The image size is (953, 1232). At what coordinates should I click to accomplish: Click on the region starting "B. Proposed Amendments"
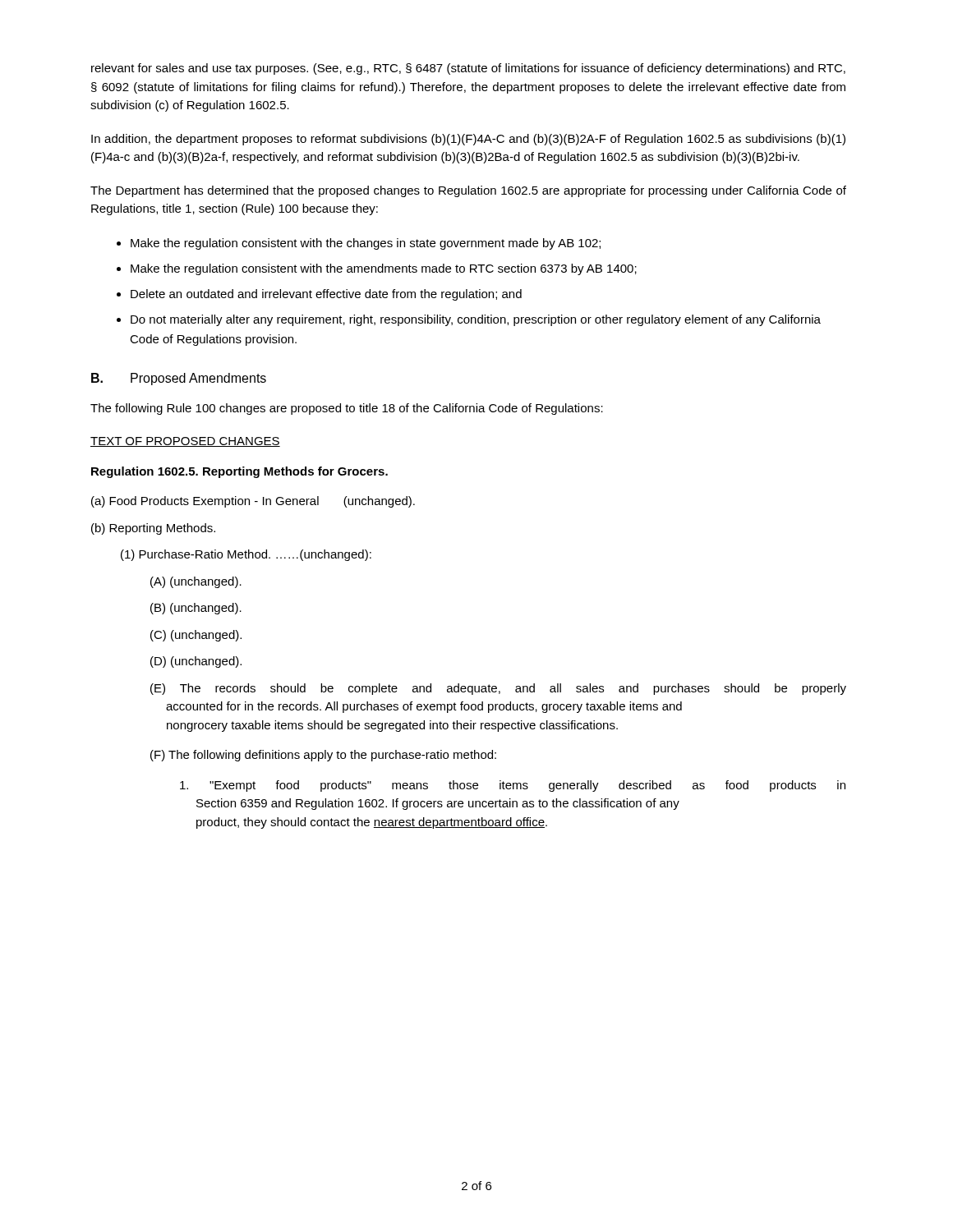pos(178,378)
